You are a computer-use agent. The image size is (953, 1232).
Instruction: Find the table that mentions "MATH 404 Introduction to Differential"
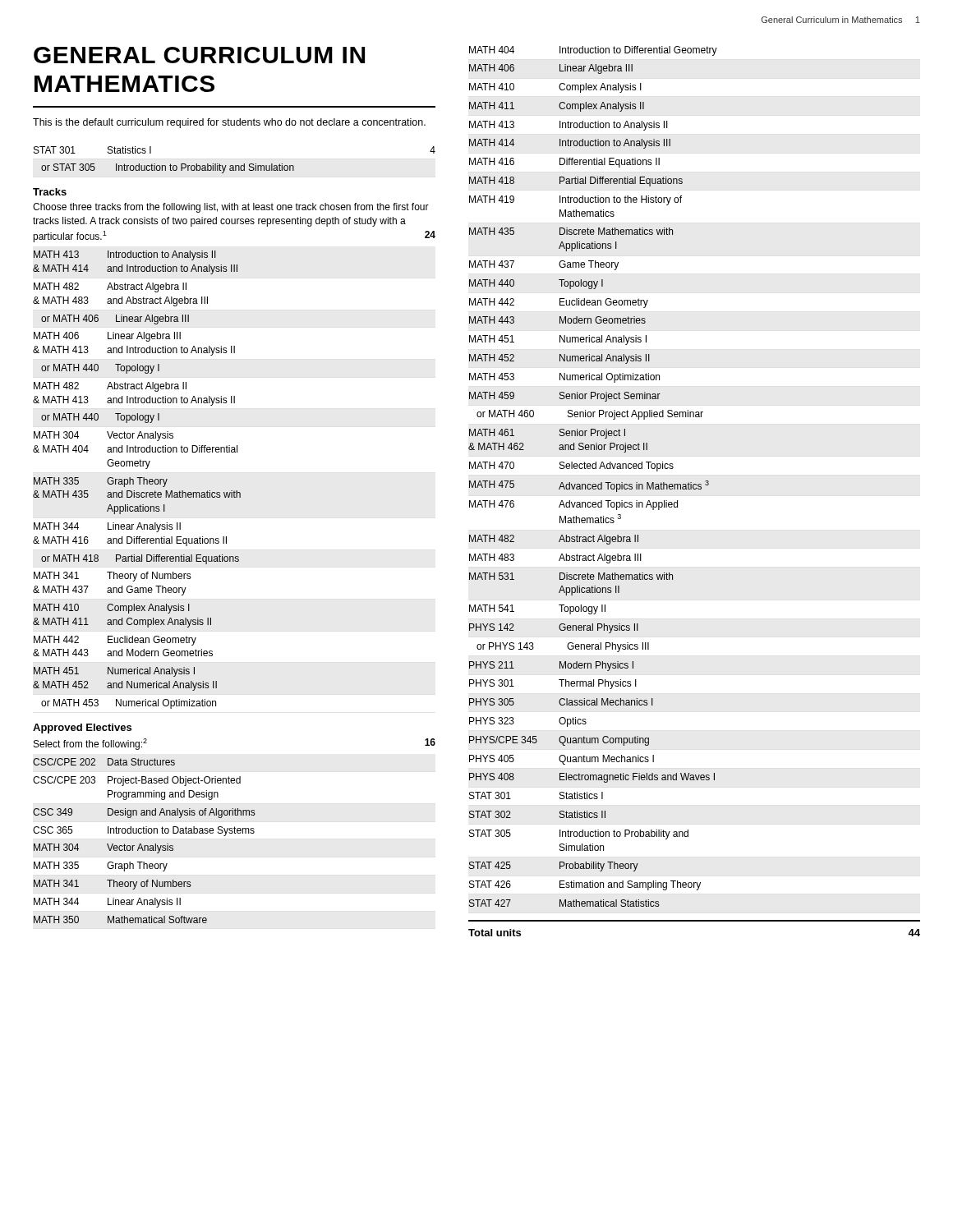point(694,477)
